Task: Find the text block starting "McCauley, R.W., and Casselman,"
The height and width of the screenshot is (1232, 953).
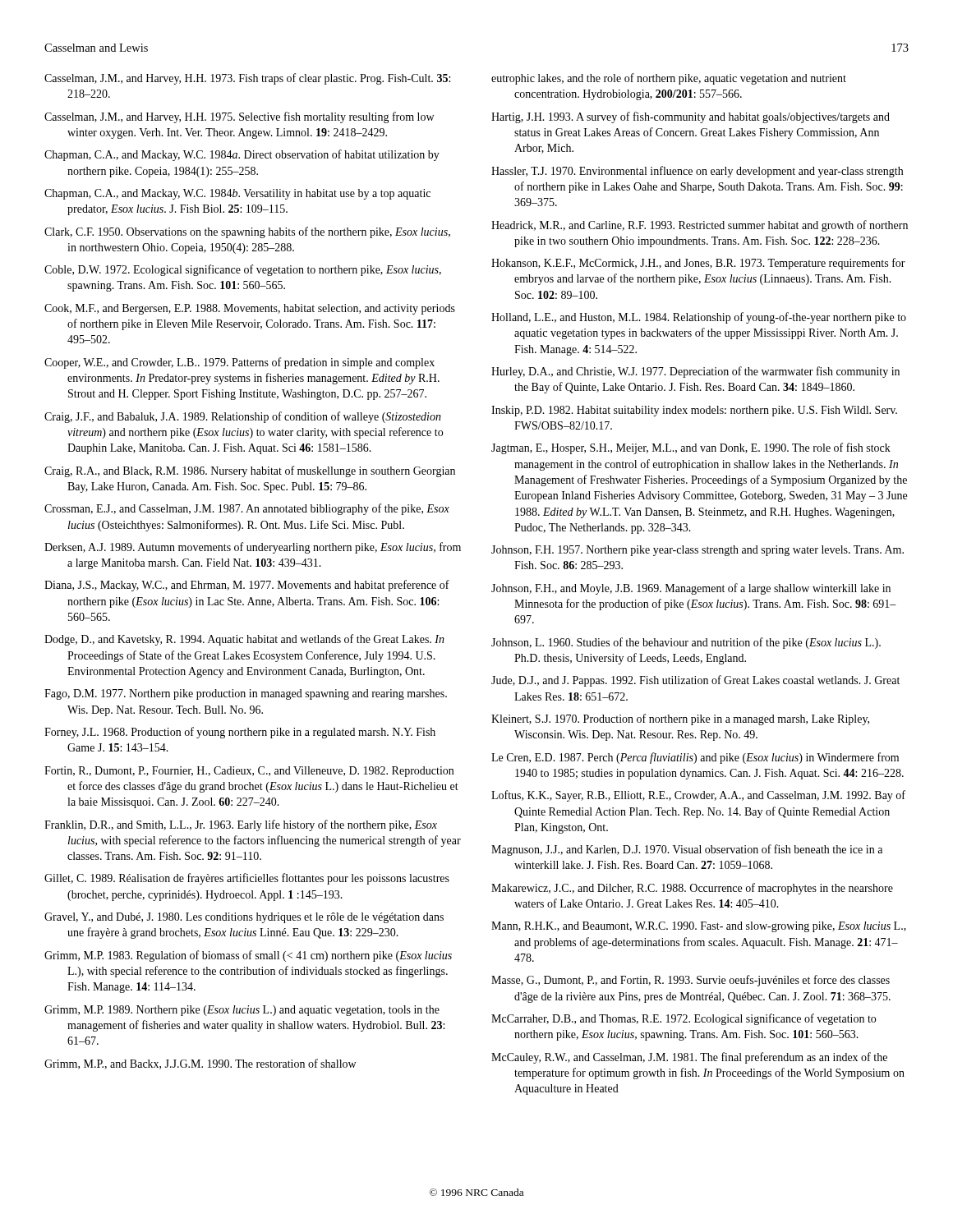Action: click(698, 1073)
